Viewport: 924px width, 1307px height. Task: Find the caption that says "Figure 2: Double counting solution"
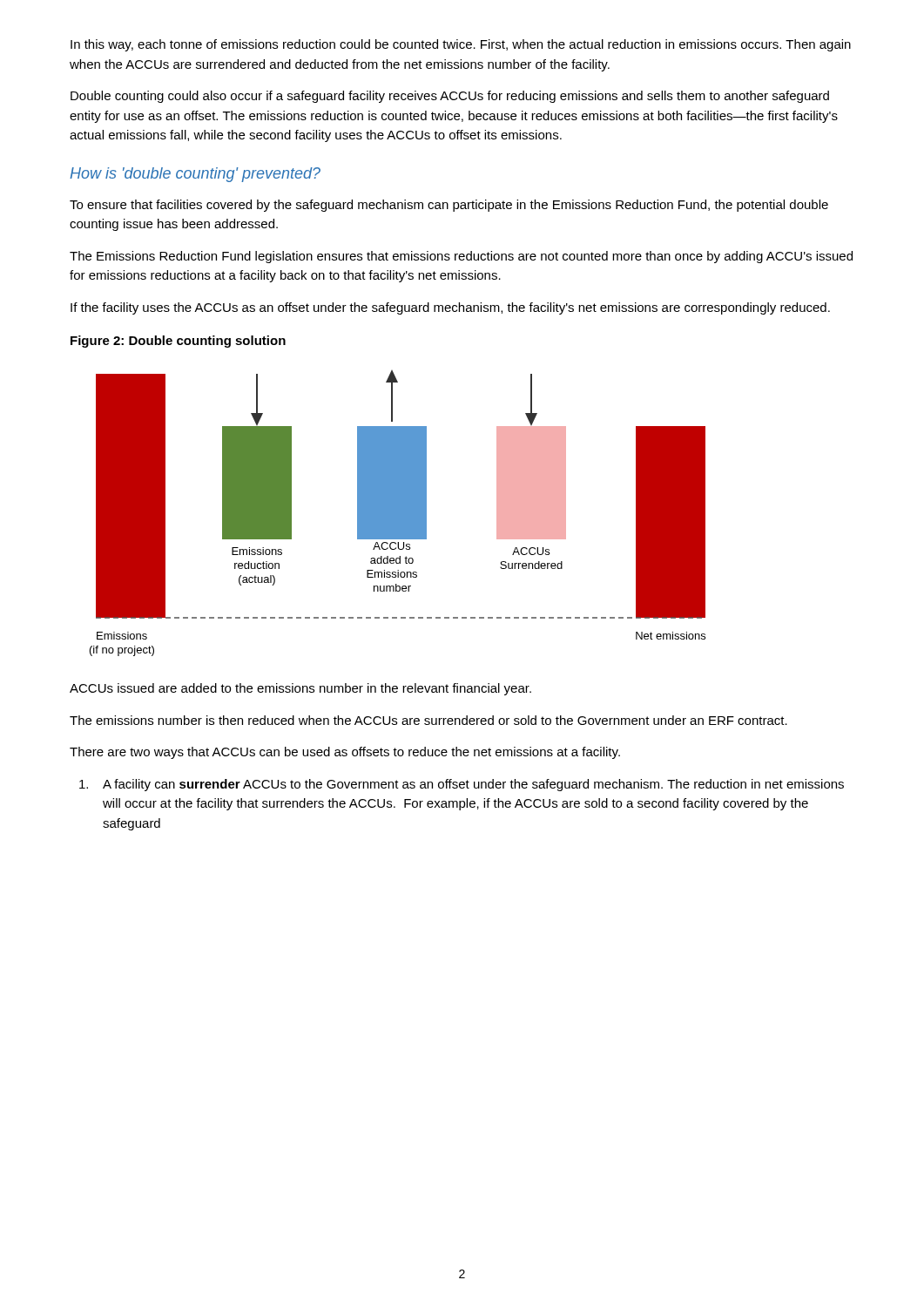click(178, 340)
